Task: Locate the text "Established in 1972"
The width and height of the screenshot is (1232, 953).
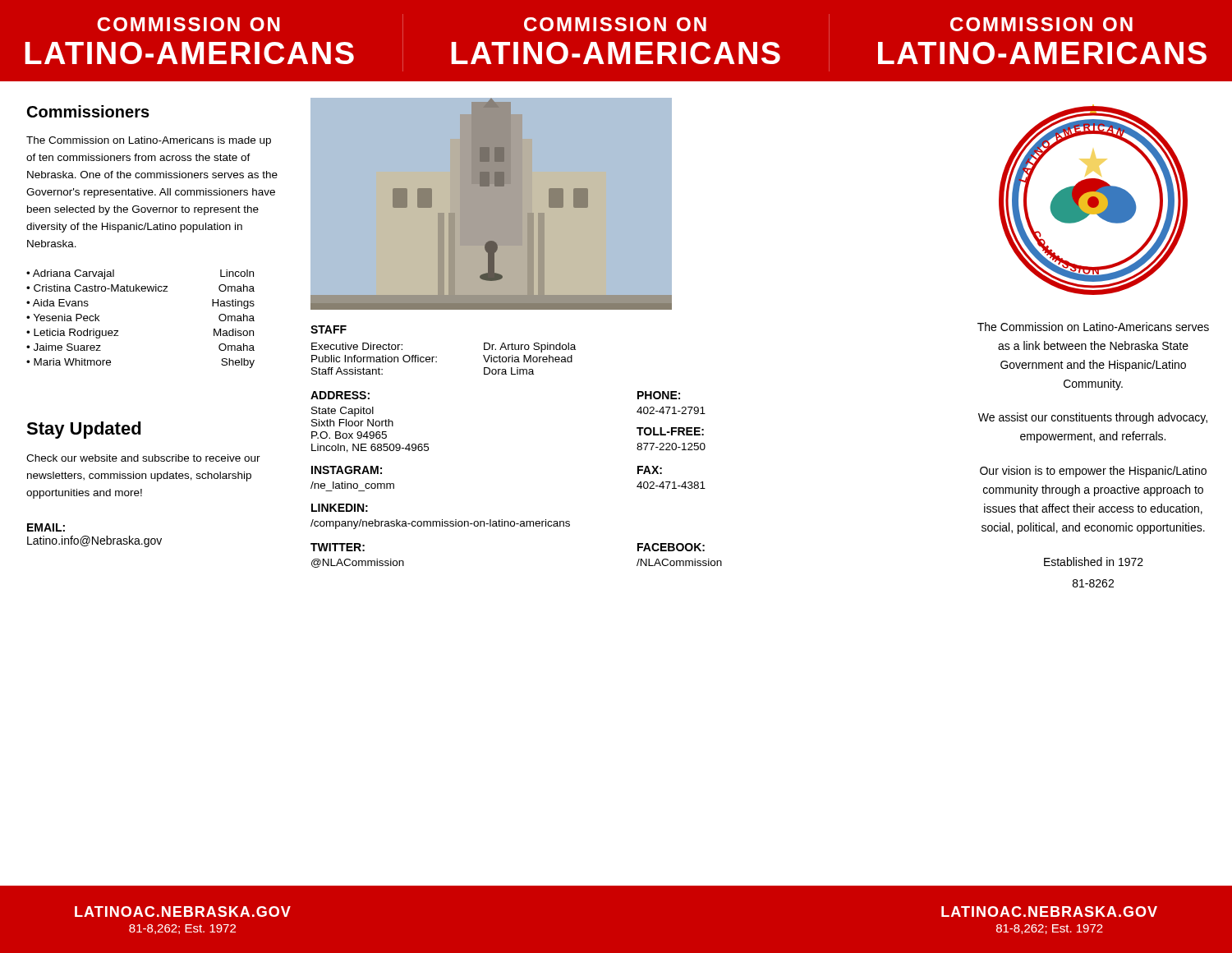Action: coord(1093,562)
